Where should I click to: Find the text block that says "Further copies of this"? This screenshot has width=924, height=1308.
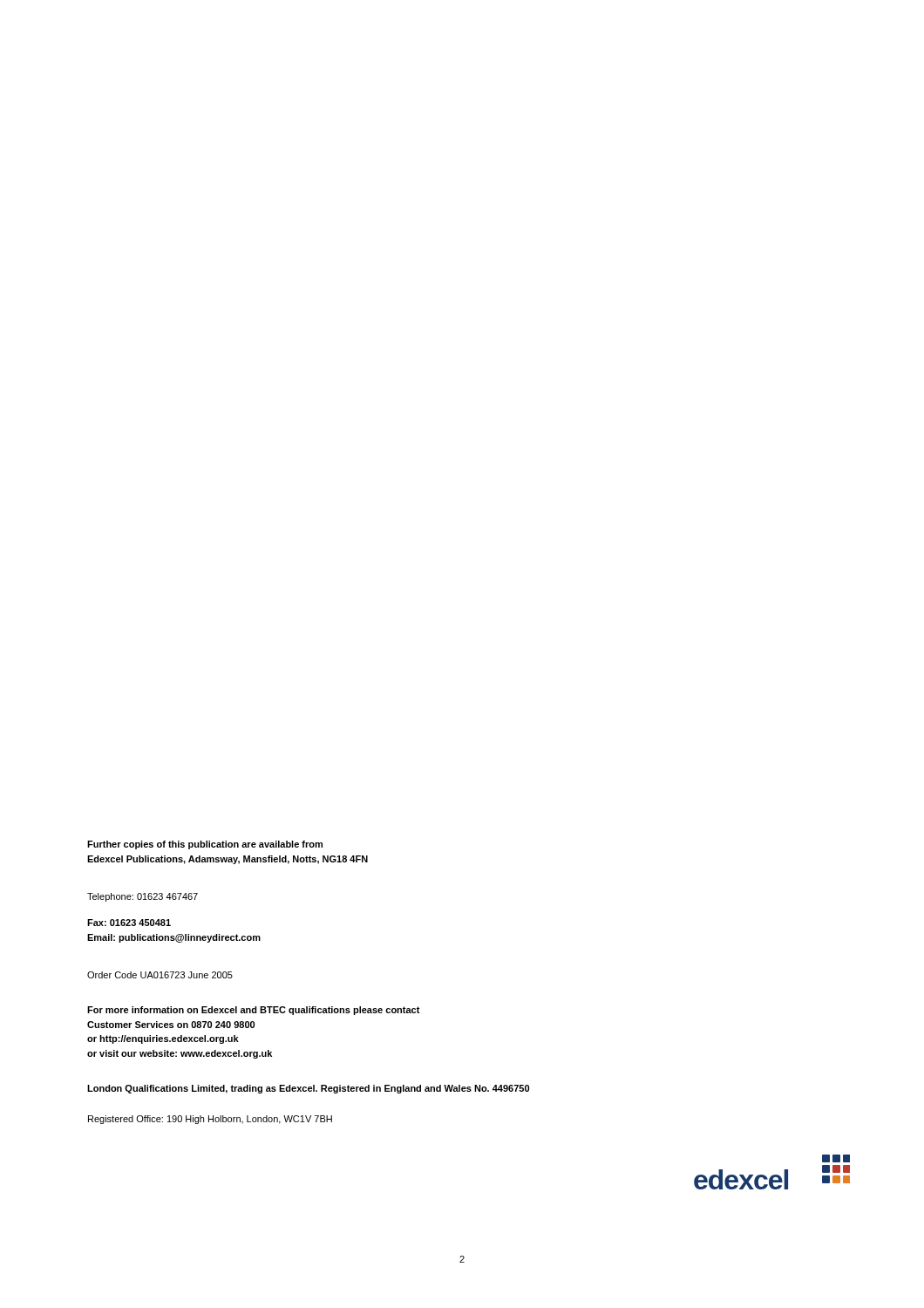228,851
